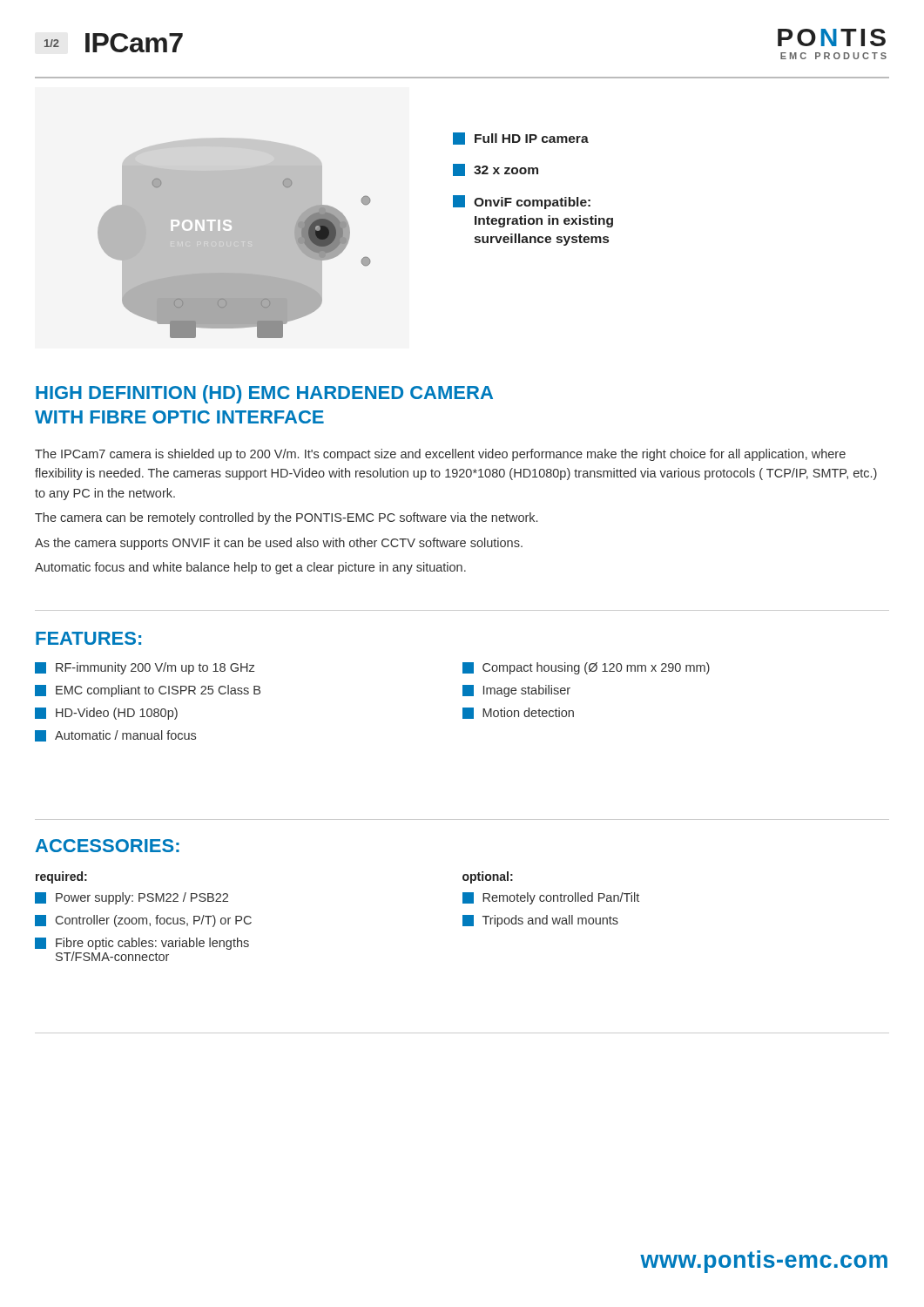Navigate to the text block starting "Compact housing (Ø"
Screen dimensions: 1307x924
coord(586,667)
